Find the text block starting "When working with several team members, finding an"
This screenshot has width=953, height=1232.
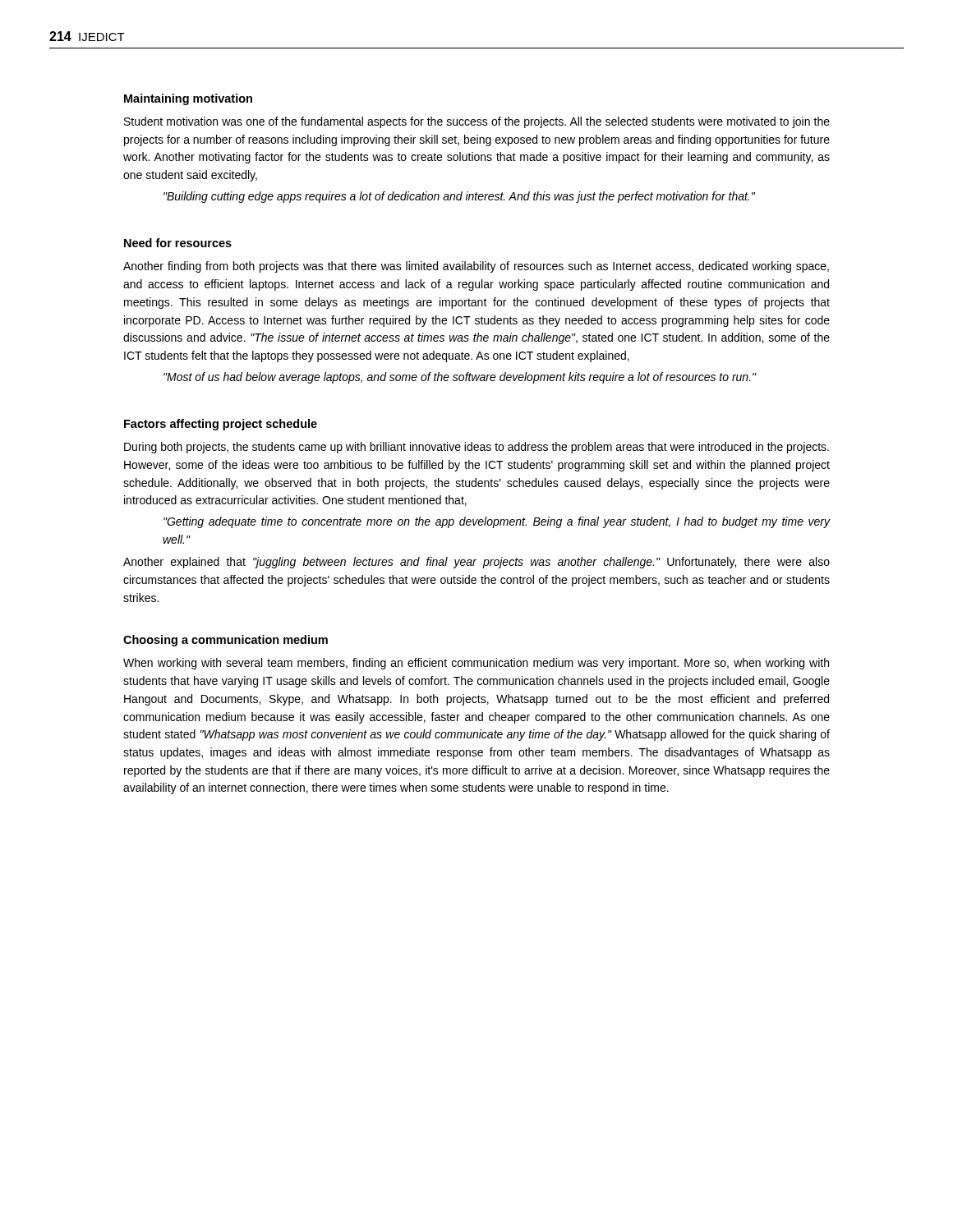pos(476,726)
